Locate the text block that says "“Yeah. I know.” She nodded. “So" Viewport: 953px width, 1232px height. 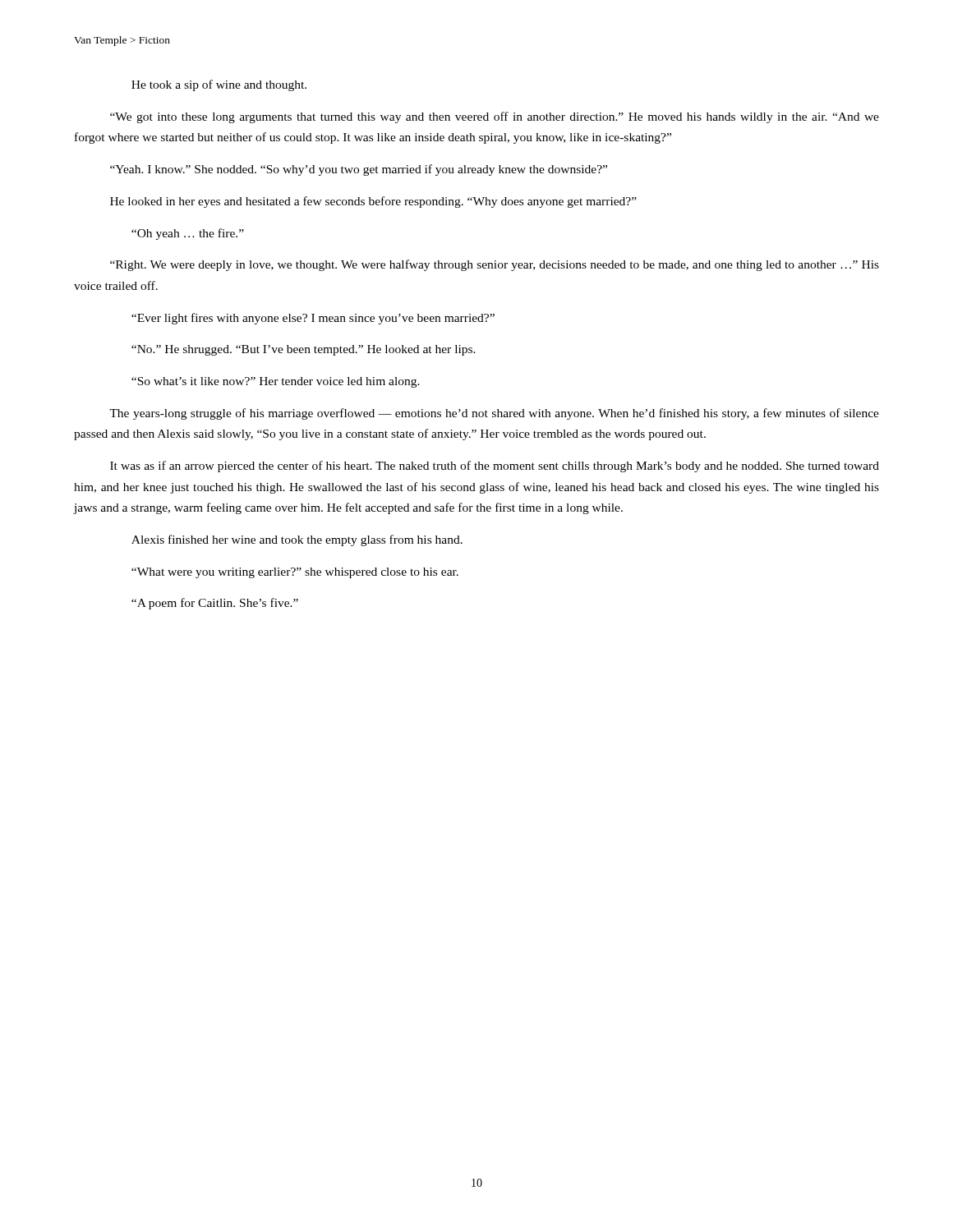tap(359, 169)
